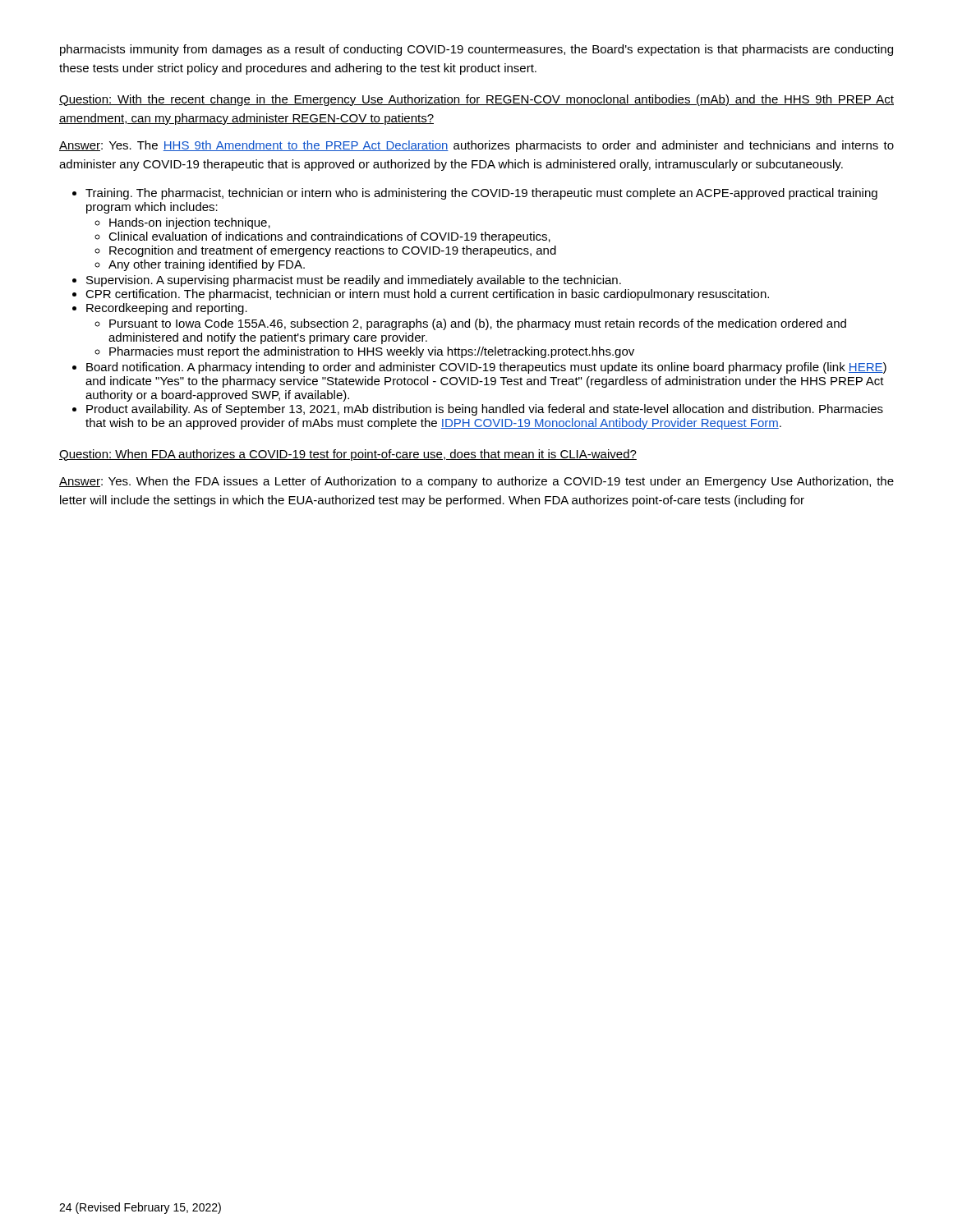The image size is (953, 1232).
Task: Locate the section header that opens with "Question: With the recent"
Action: click(476, 108)
